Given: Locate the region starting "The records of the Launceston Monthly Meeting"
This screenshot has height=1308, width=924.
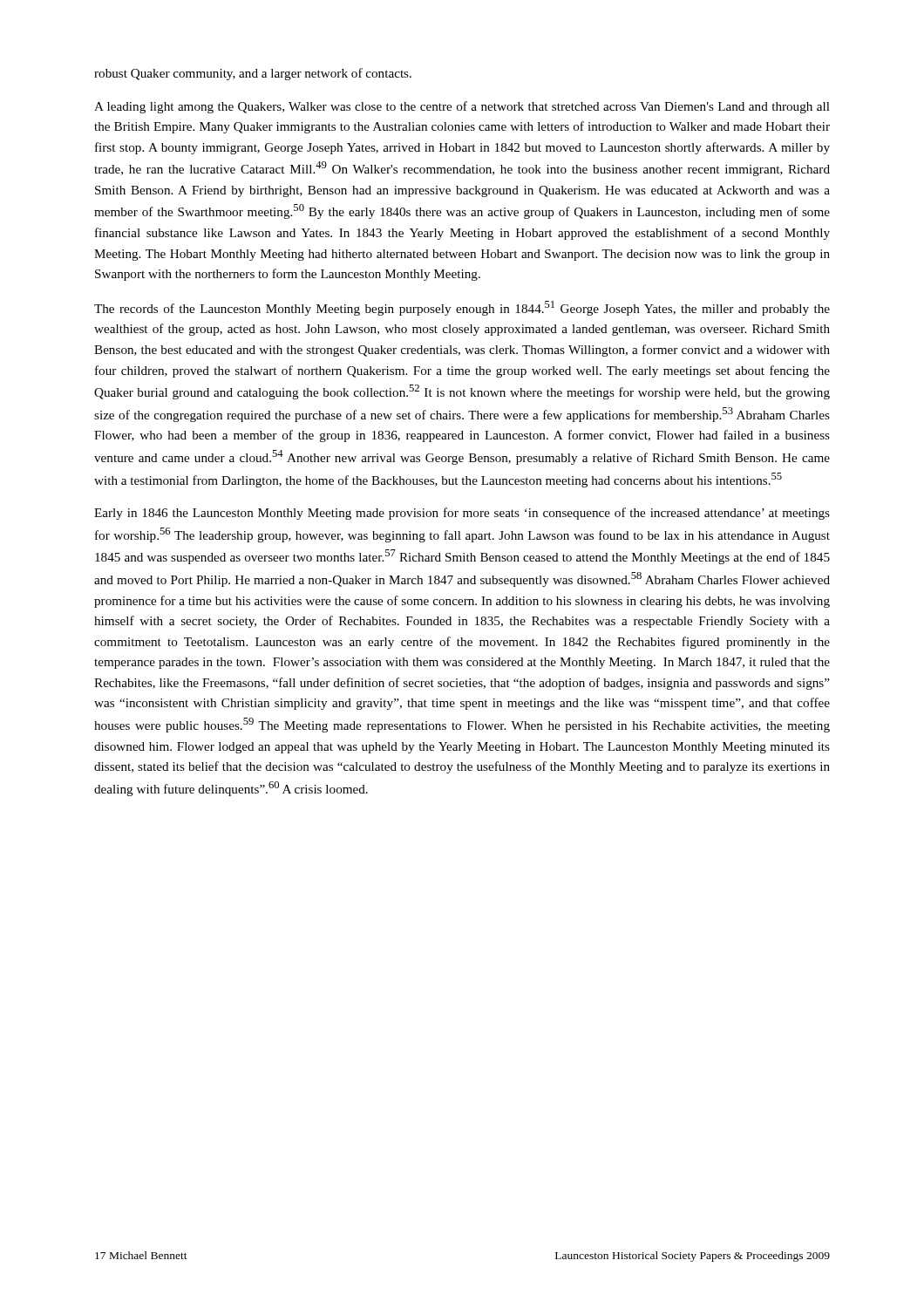Looking at the screenshot, I should tap(462, 393).
